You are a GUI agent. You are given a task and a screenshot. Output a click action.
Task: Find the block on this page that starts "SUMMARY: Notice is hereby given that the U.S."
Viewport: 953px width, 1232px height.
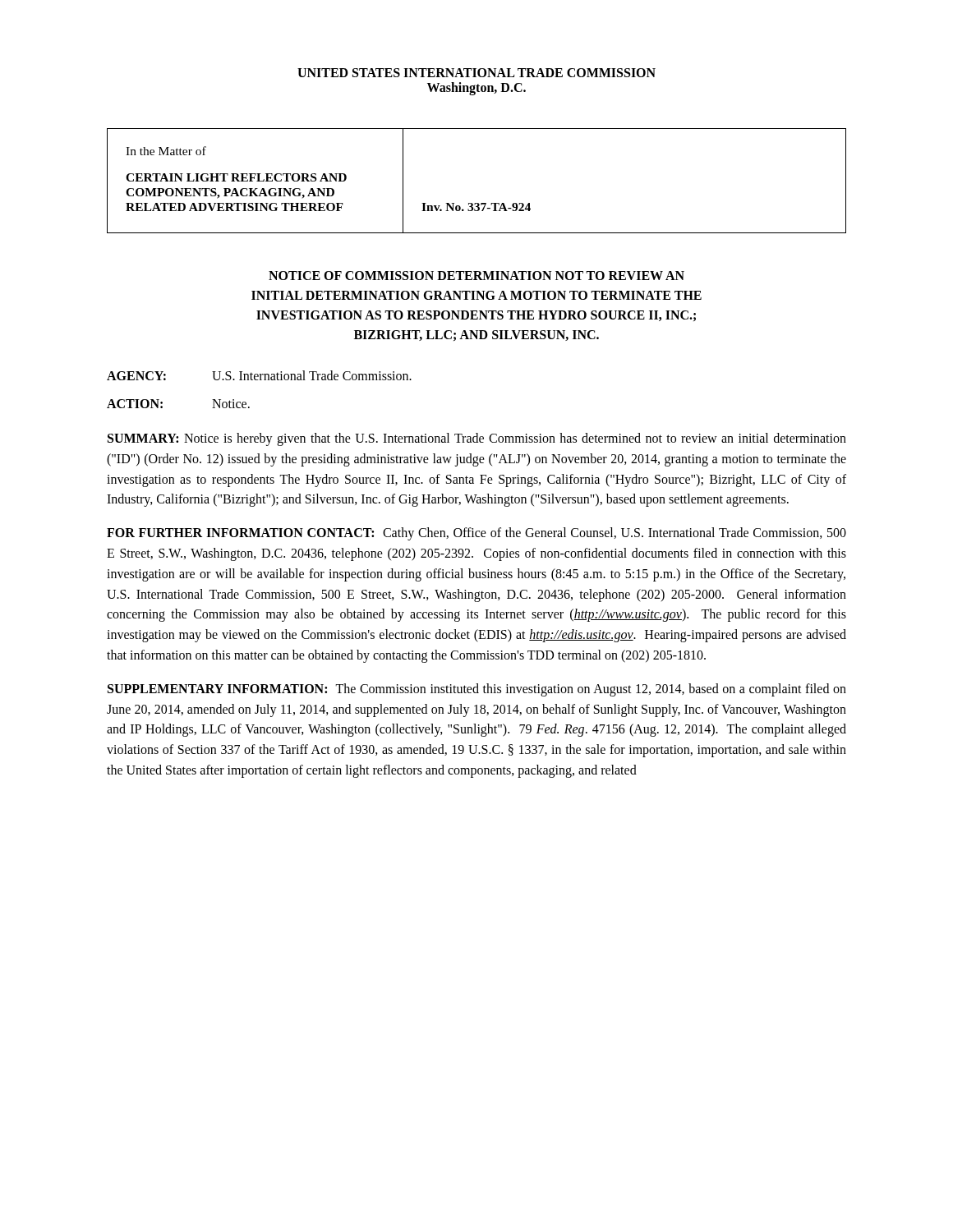476,469
